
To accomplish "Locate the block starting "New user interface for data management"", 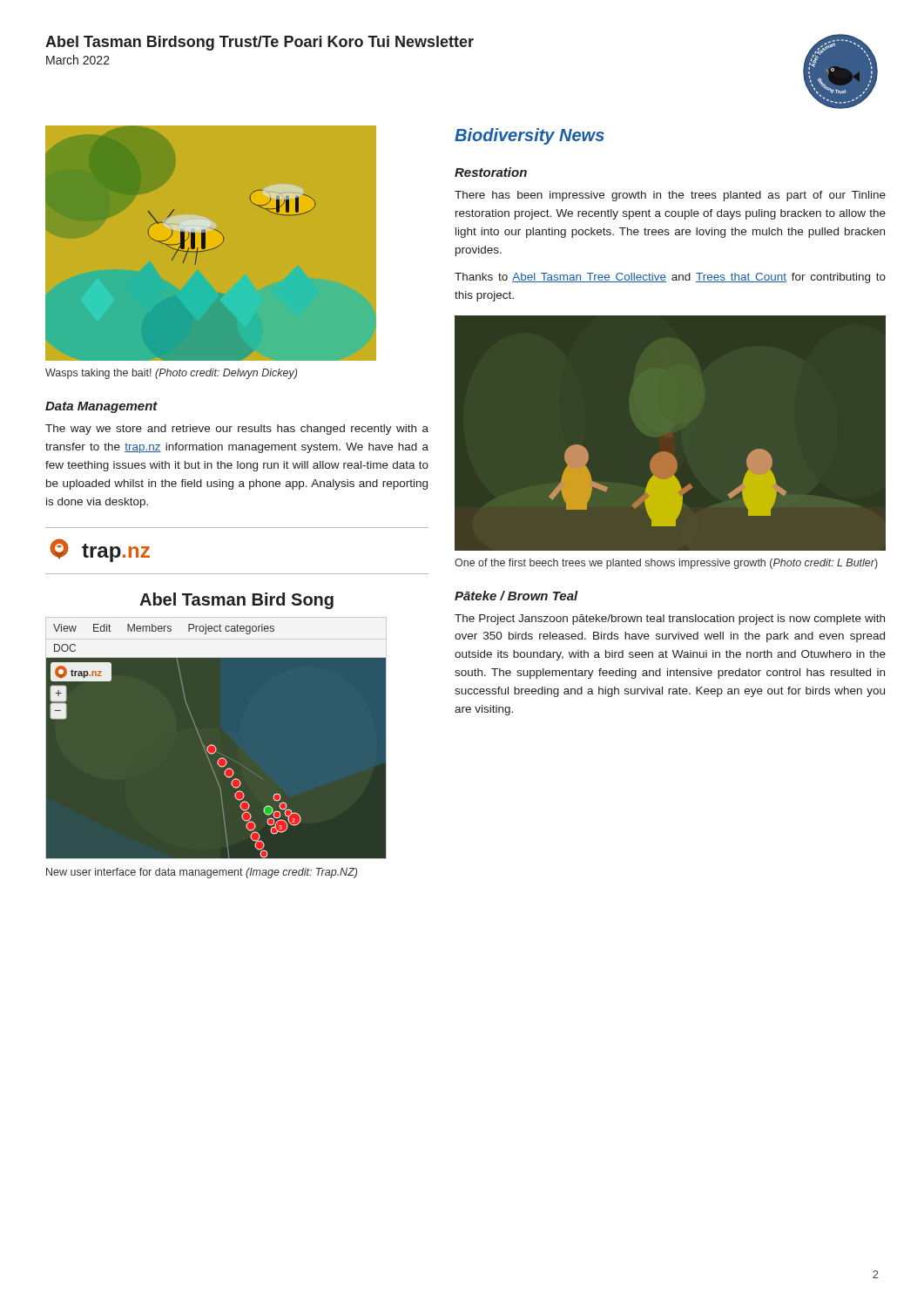I will pos(202,872).
